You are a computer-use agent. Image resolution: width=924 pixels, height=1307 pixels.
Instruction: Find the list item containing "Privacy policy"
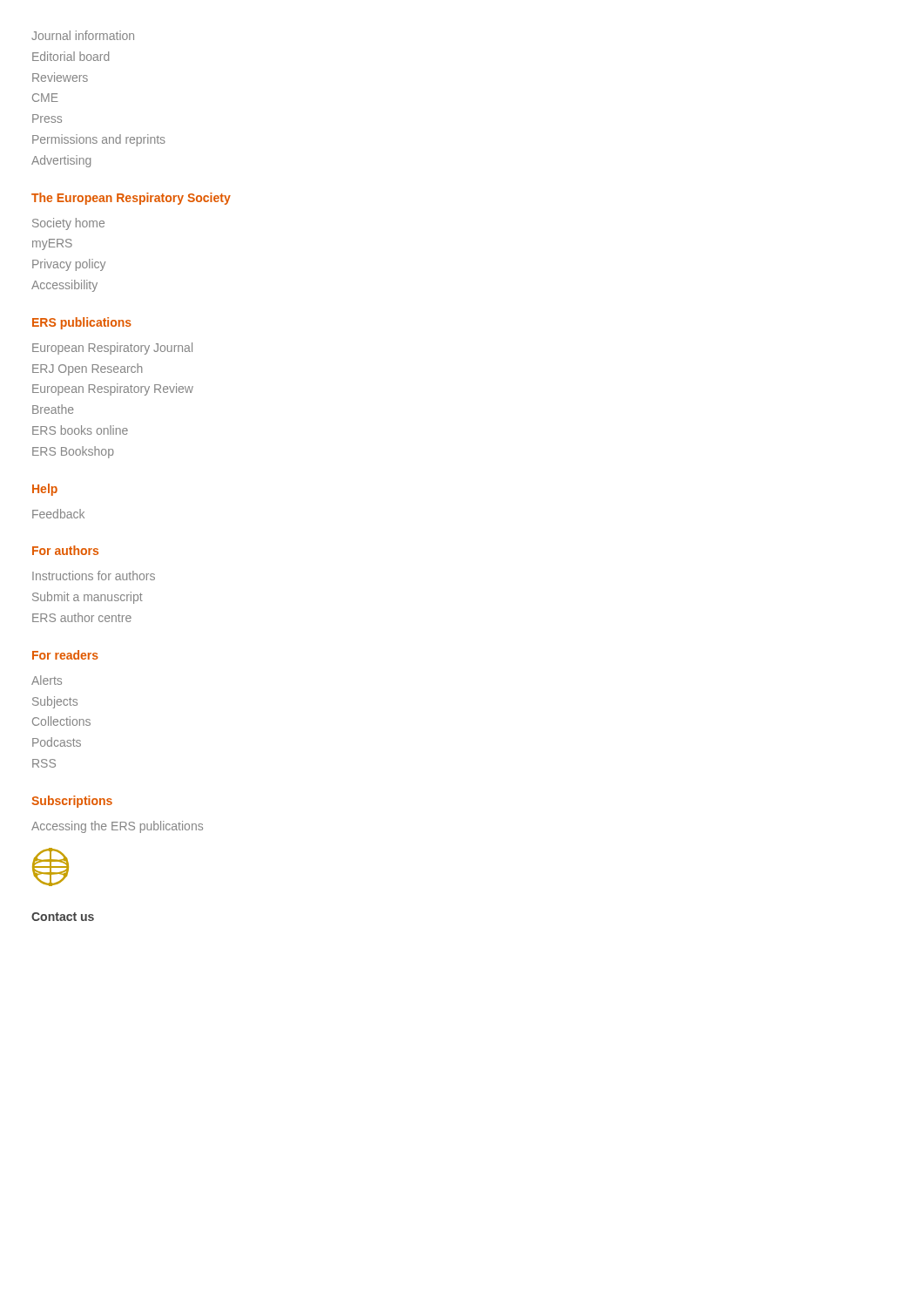69,264
